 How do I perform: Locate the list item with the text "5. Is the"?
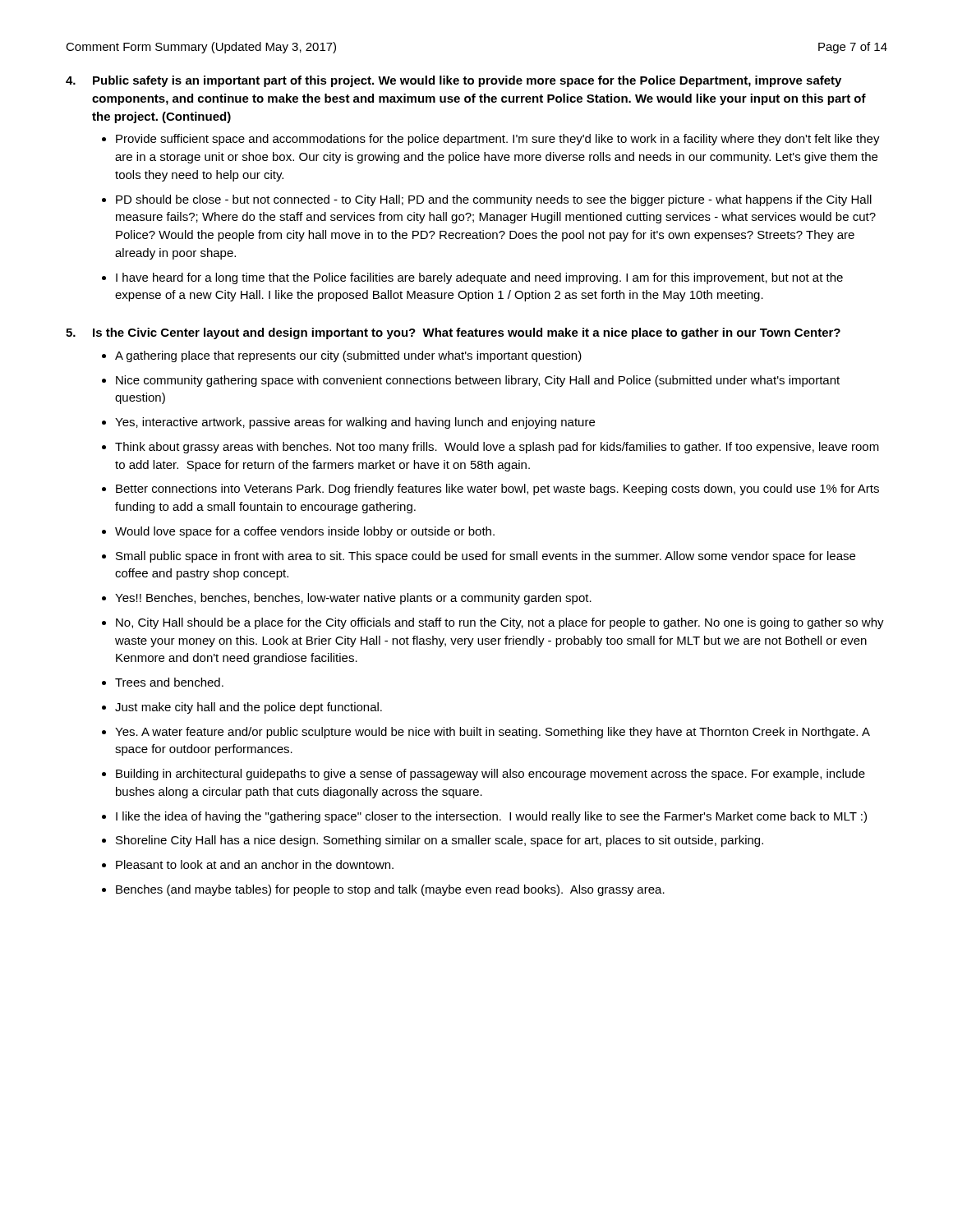476,614
